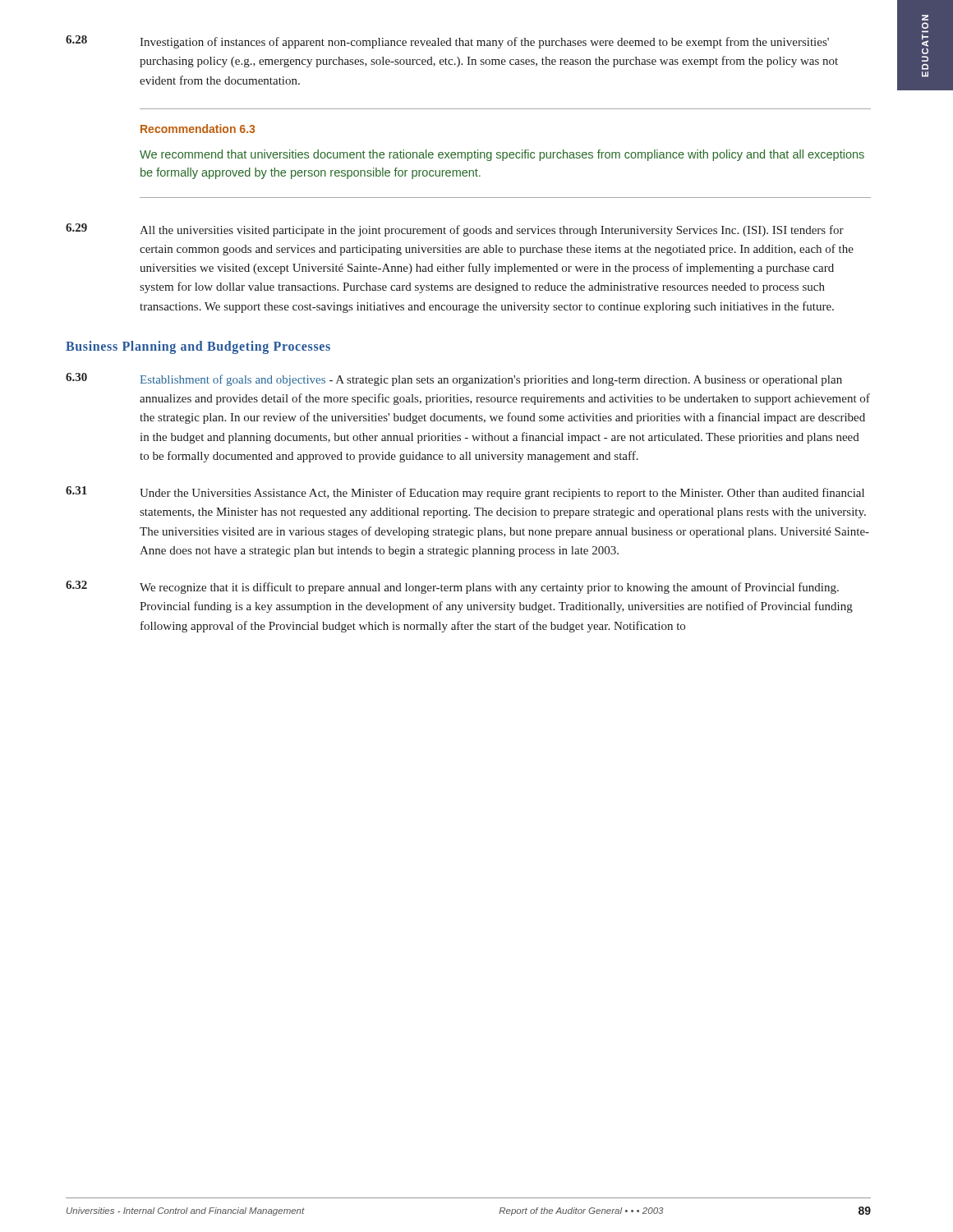
Task: Point to the element starting "We recommend that"
Action: point(502,163)
